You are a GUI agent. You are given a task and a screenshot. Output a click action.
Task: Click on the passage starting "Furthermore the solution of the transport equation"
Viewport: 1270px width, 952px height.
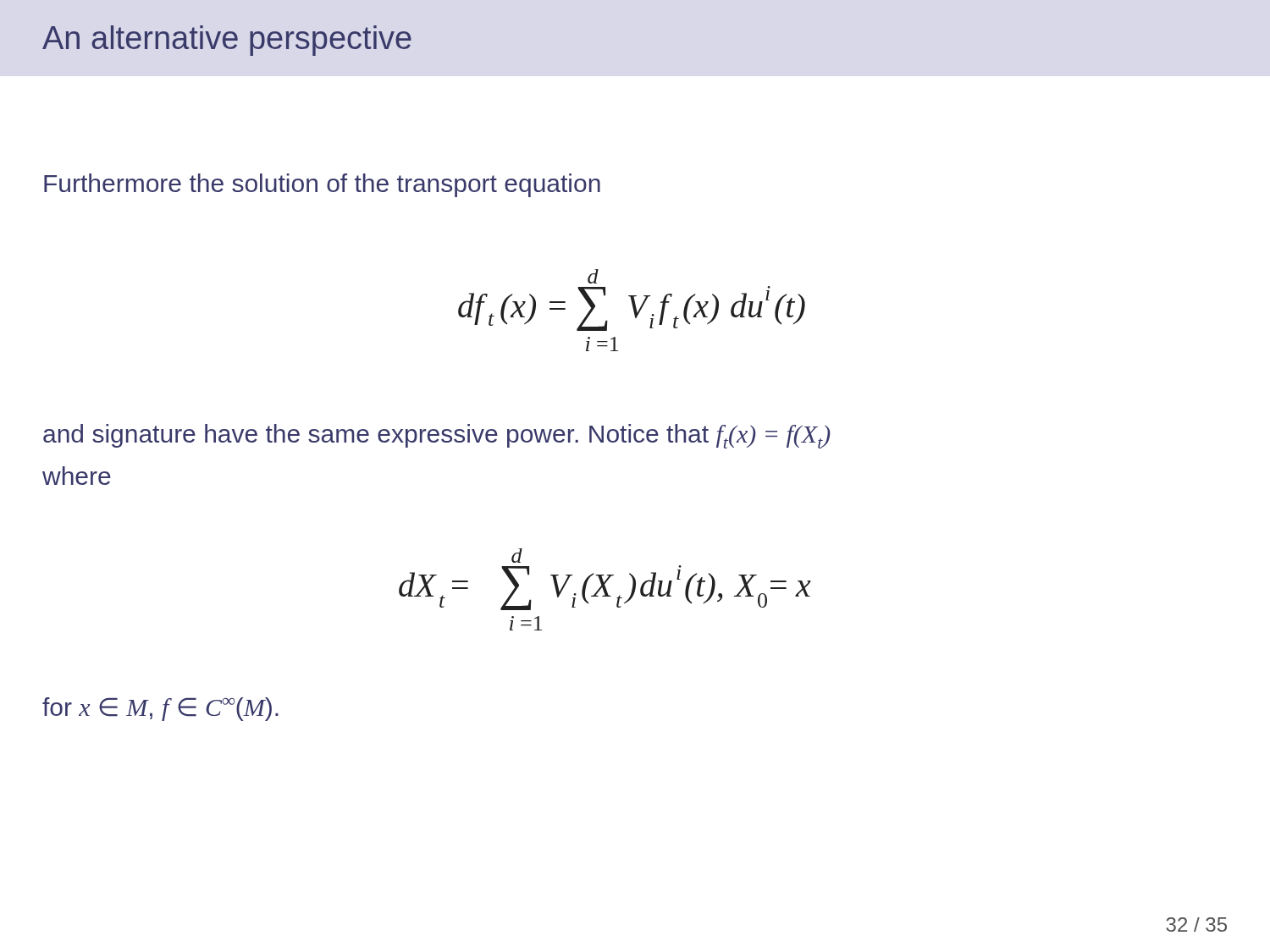pos(322,183)
